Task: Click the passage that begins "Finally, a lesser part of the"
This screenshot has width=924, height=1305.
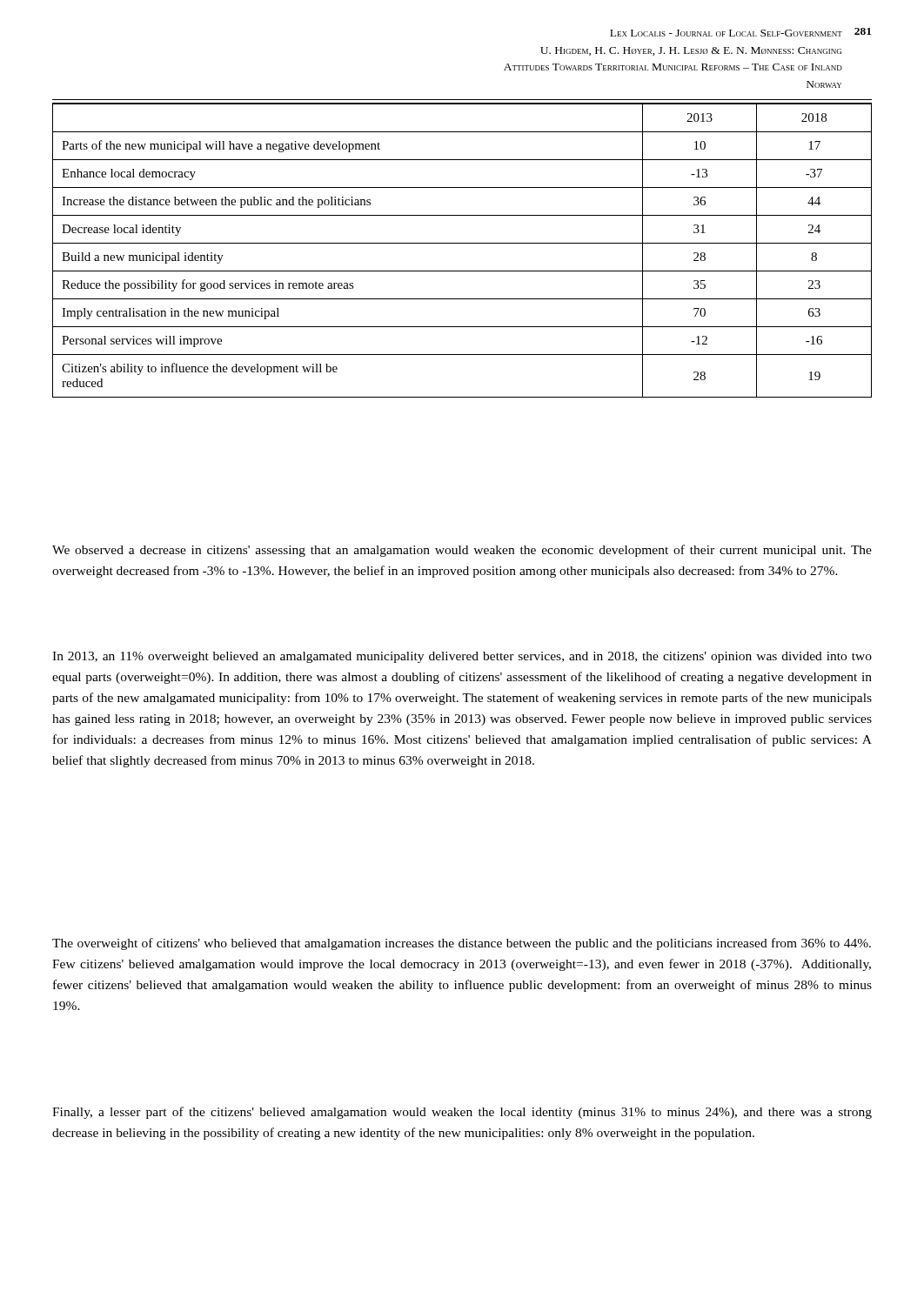Action: pyautogui.click(x=462, y=1122)
